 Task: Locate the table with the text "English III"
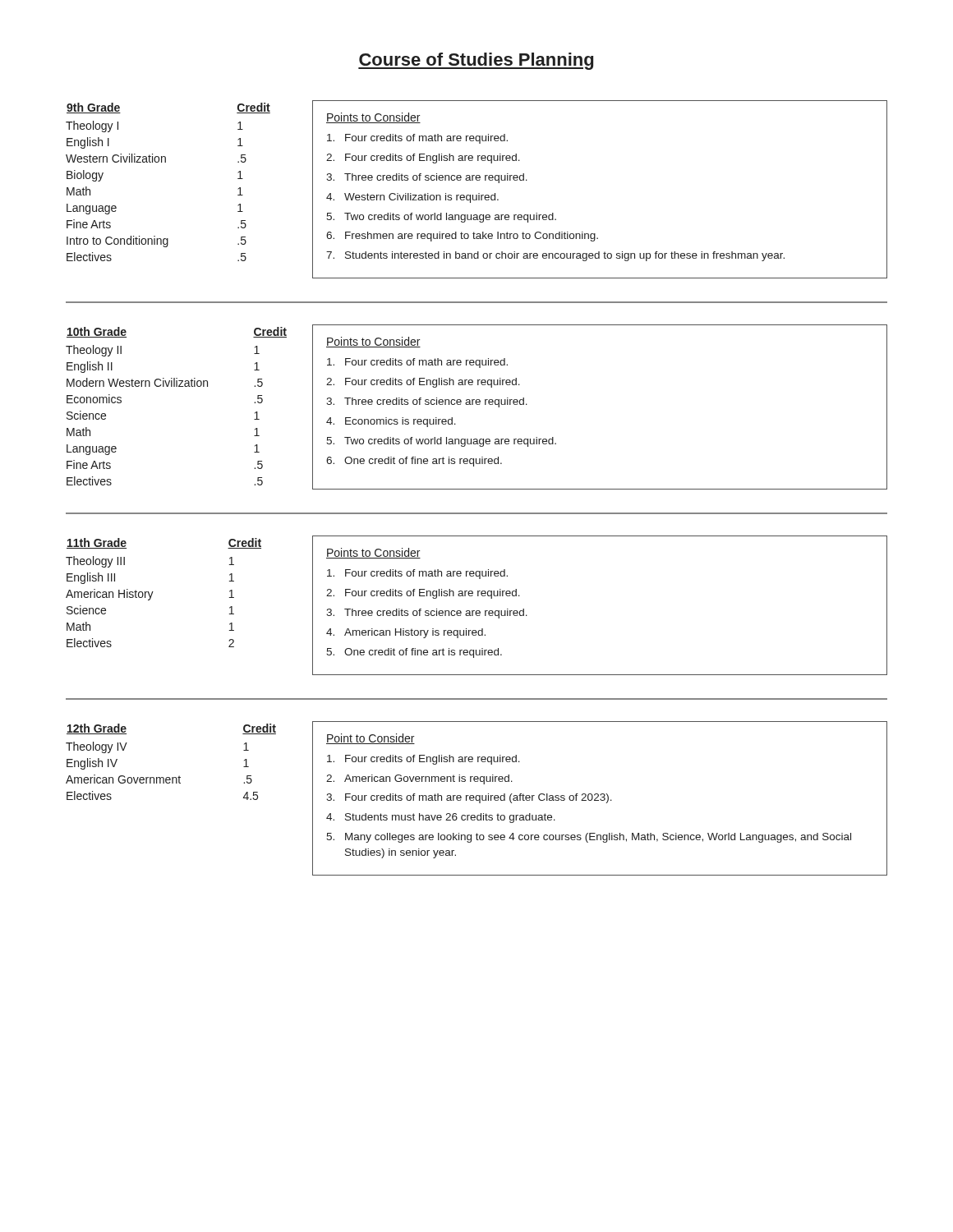pyautogui.click(x=476, y=605)
